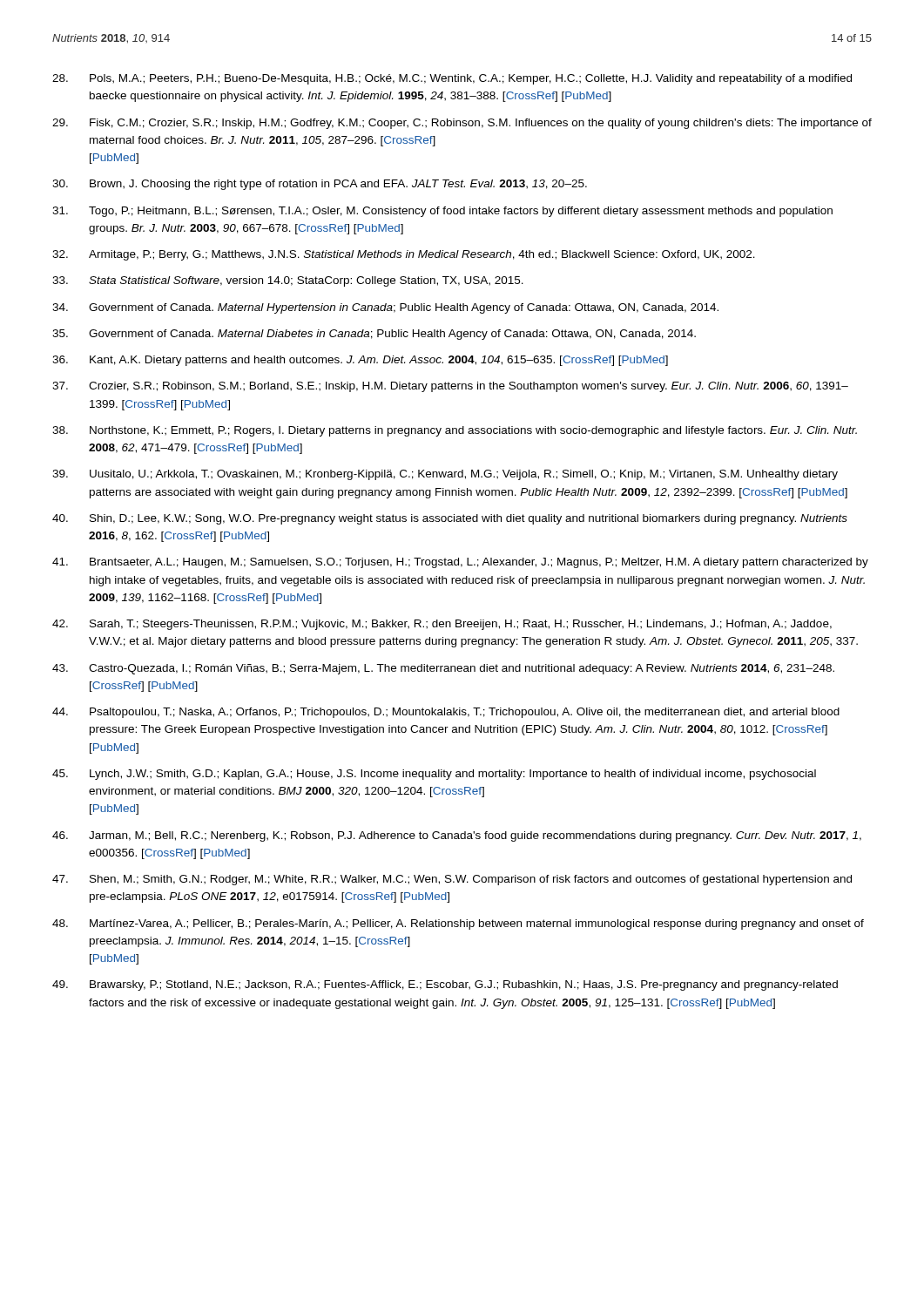Click on the list item that says "37. Crozier, S.R.; Robinson, S.M.; Borland,"
This screenshot has width=924, height=1307.
click(462, 395)
